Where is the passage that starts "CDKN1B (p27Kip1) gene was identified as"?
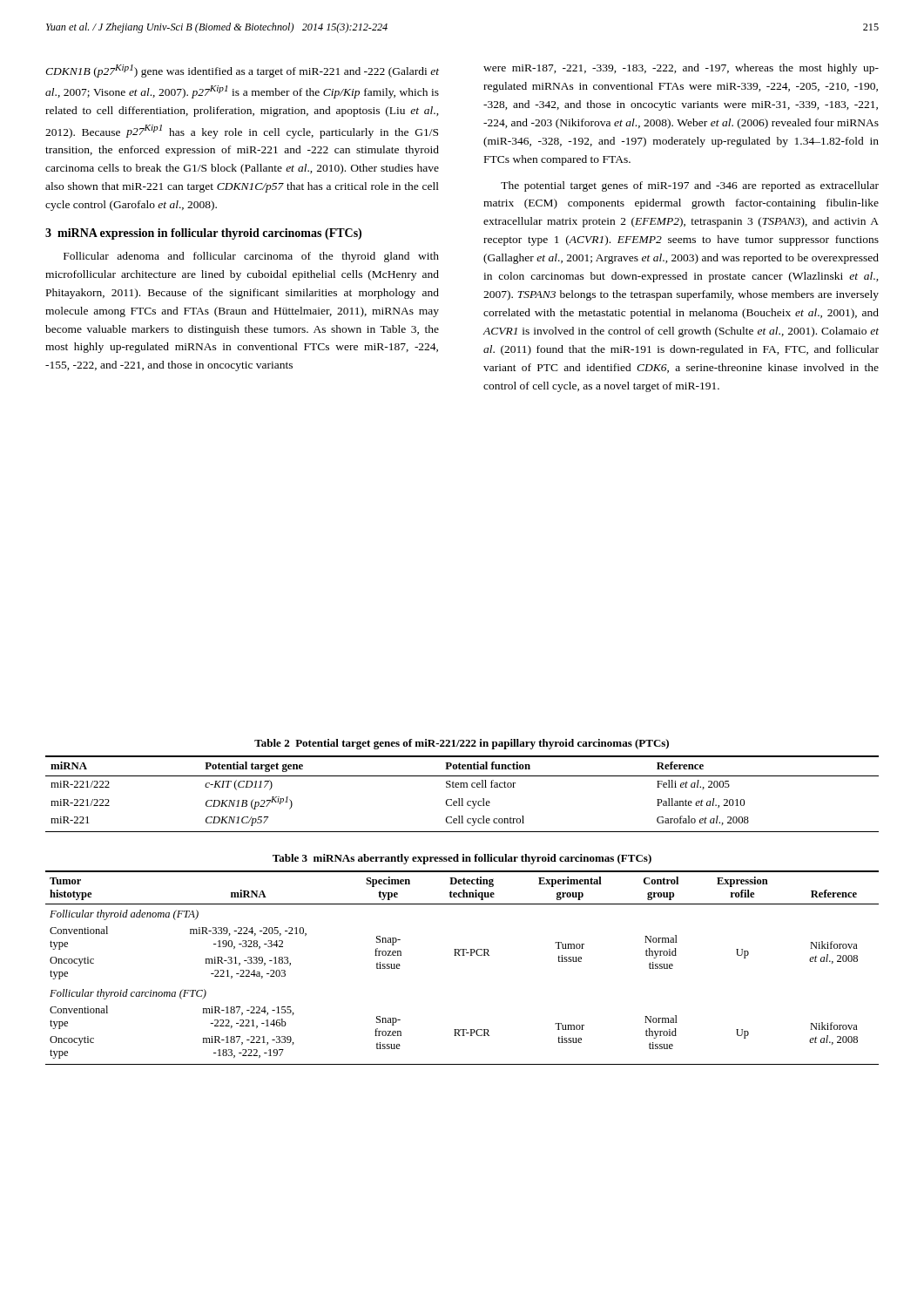 click(242, 137)
